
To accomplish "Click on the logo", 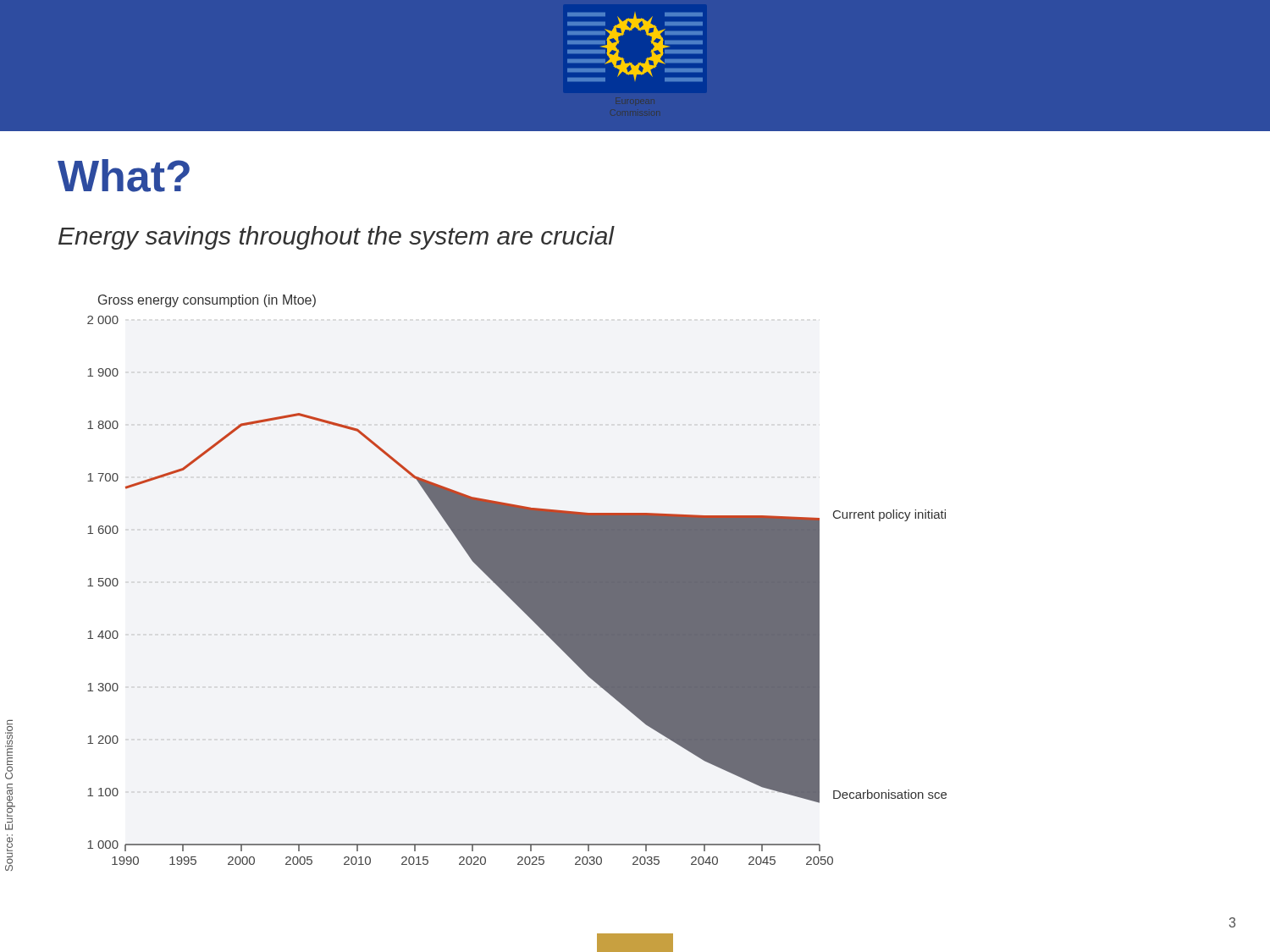I will [x=635, y=65].
